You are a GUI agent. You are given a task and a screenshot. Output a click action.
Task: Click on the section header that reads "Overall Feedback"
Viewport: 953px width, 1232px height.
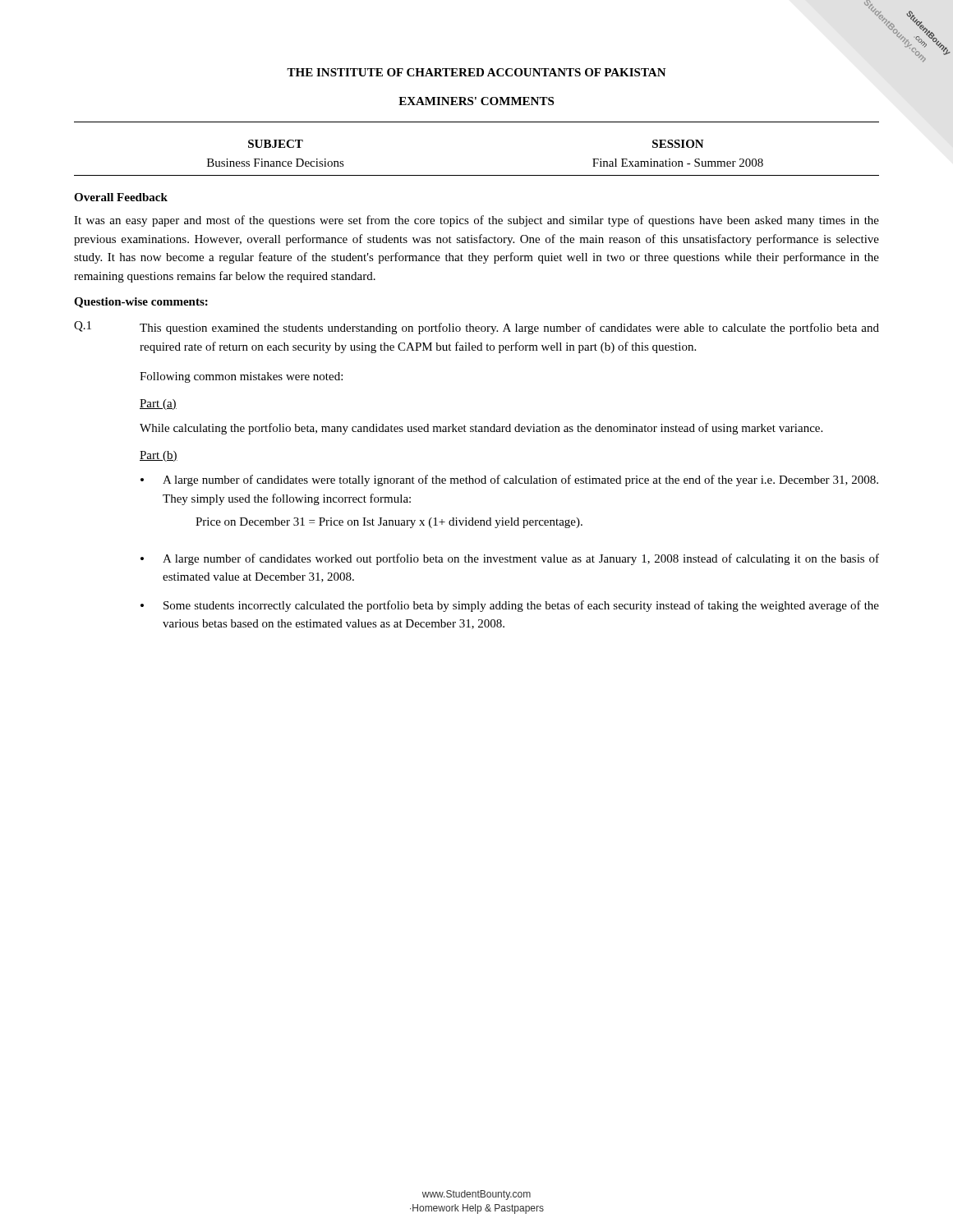click(x=121, y=197)
